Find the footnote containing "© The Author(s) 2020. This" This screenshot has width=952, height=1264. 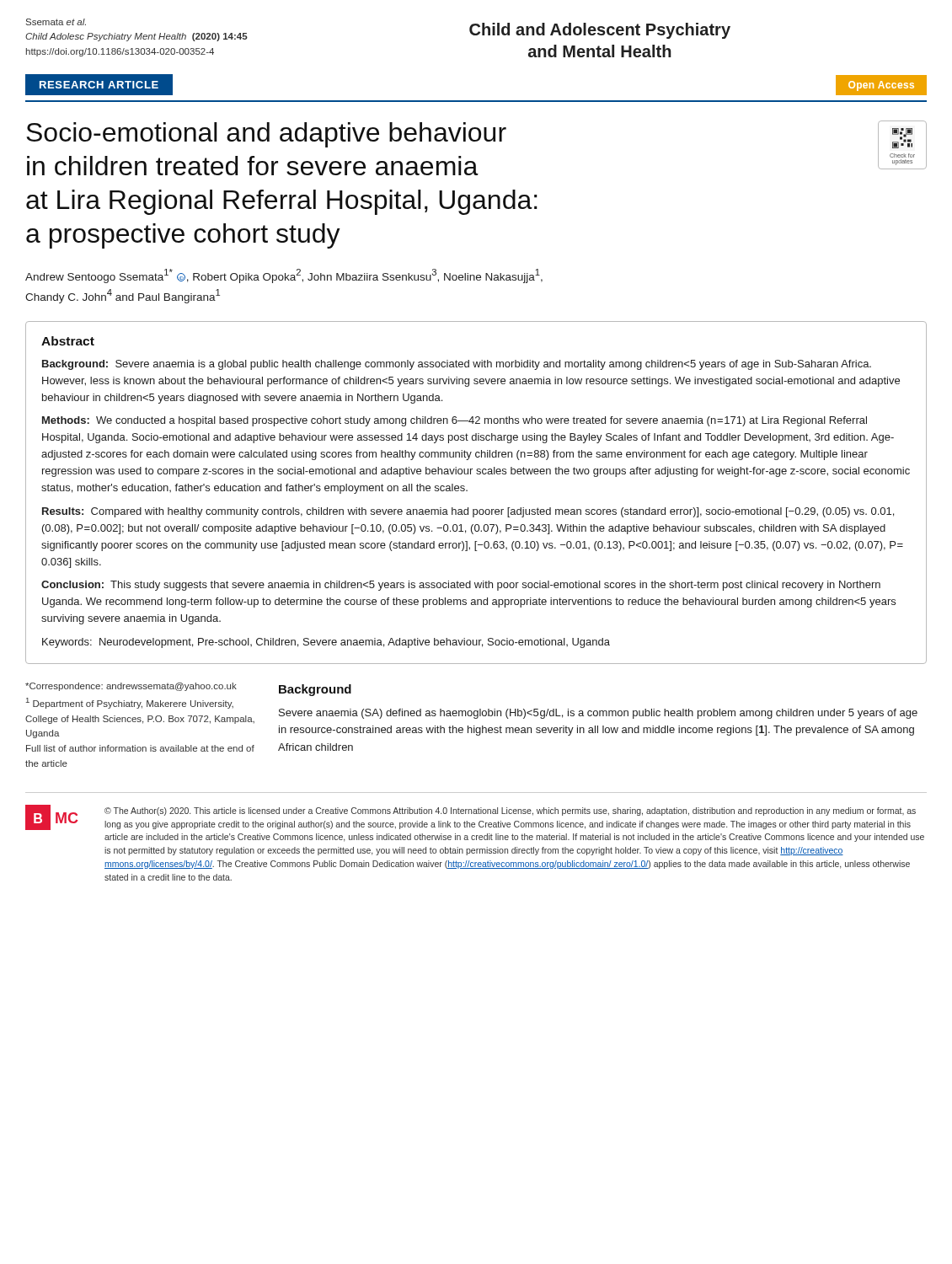(515, 844)
